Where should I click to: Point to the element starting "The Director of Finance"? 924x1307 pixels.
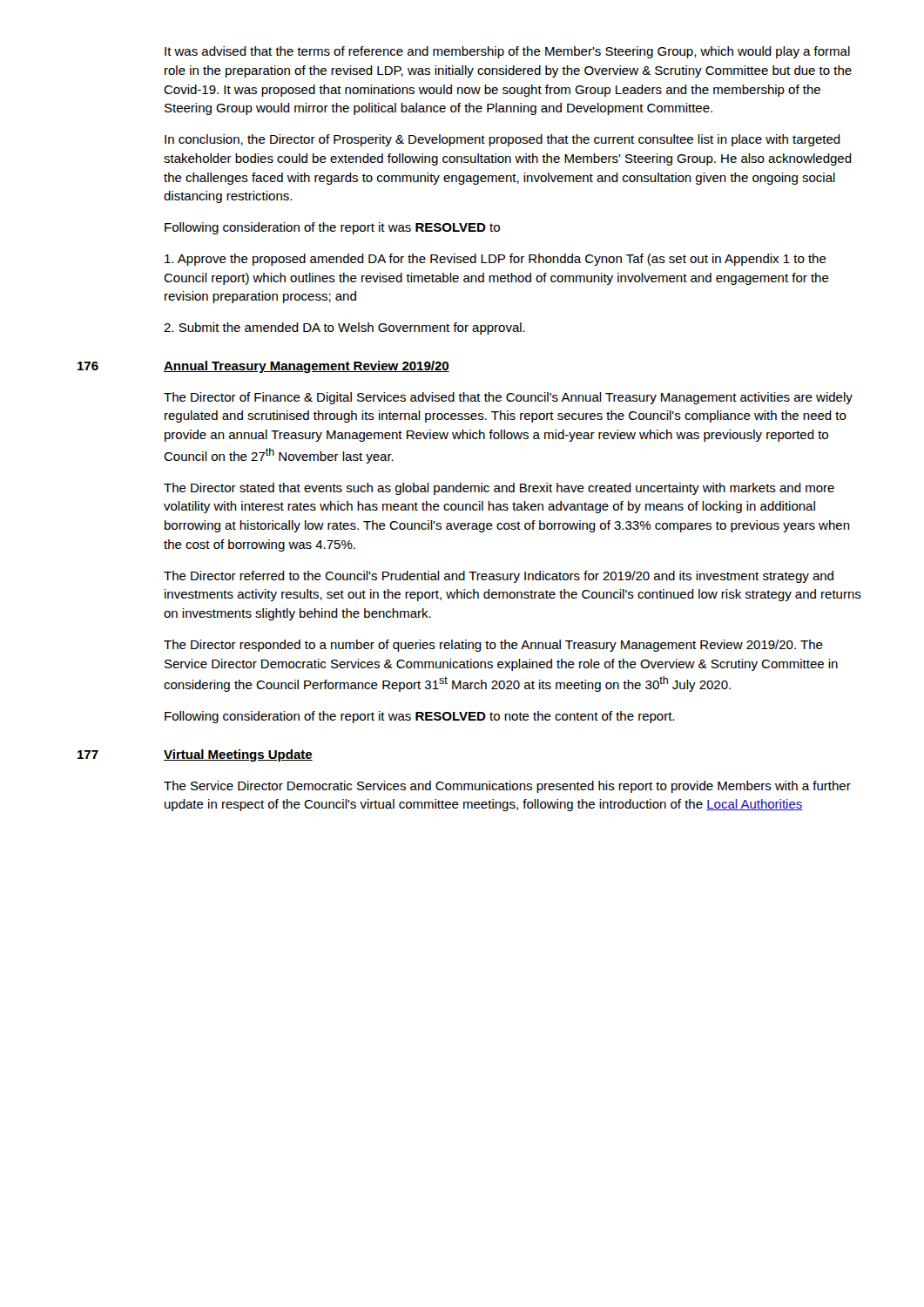pyautogui.click(x=508, y=426)
